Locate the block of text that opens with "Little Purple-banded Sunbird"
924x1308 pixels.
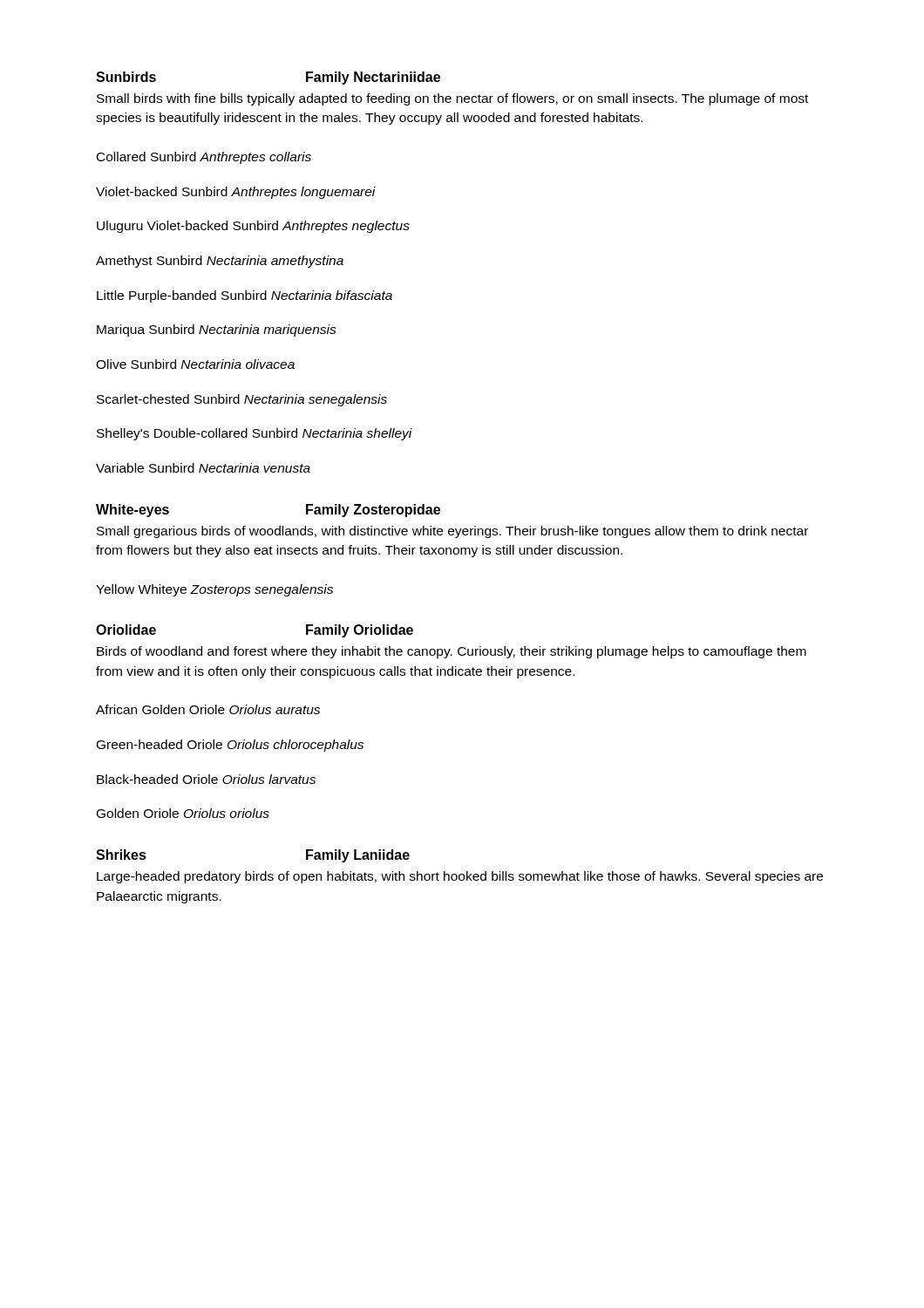[244, 295]
